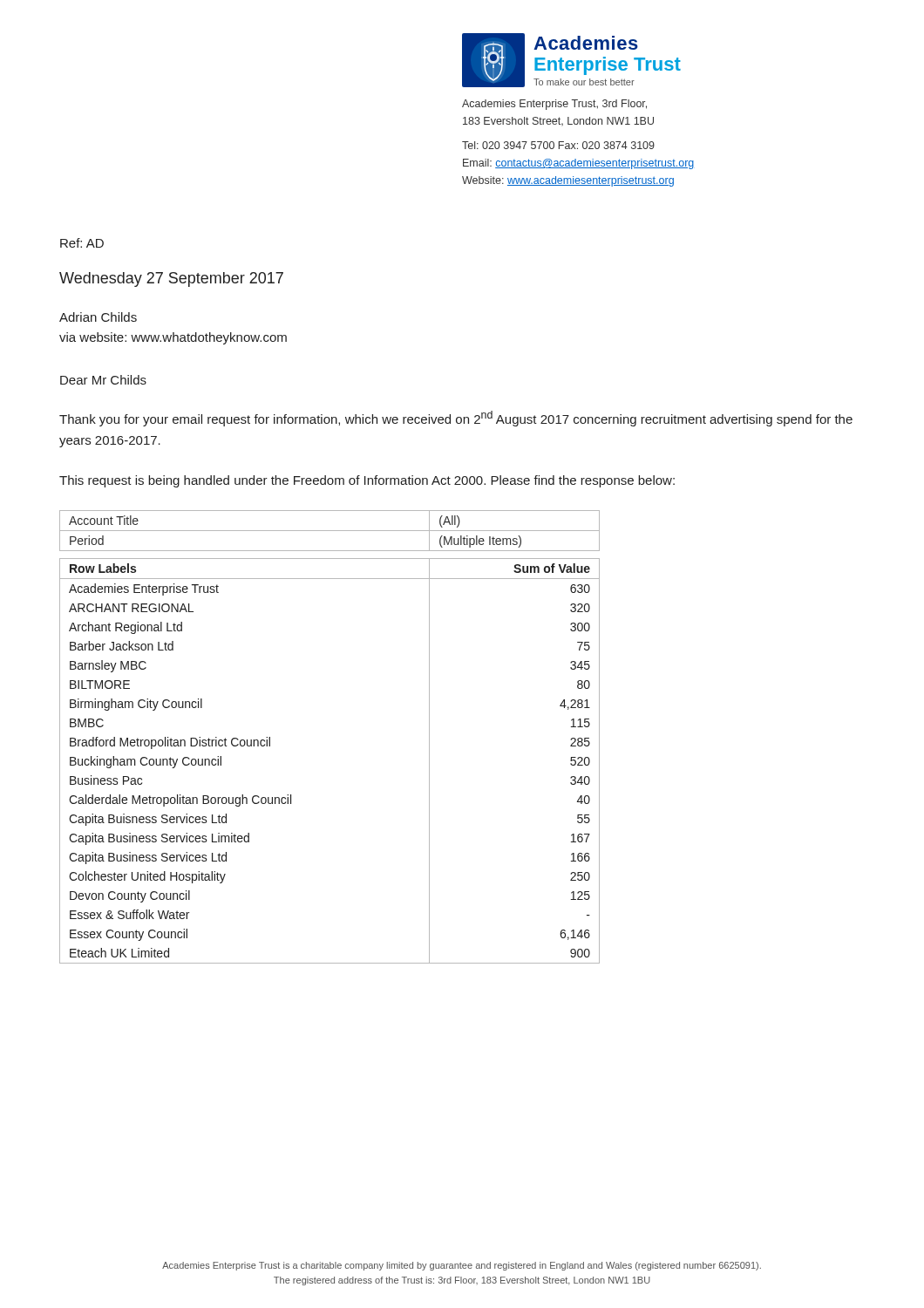The height and width of the screenshot is (1308, 924).
Task: Find the text block starting "Academies Enterprise Trust, 3rd Floor, 183 Eversholt"
Action: [558, 113]
